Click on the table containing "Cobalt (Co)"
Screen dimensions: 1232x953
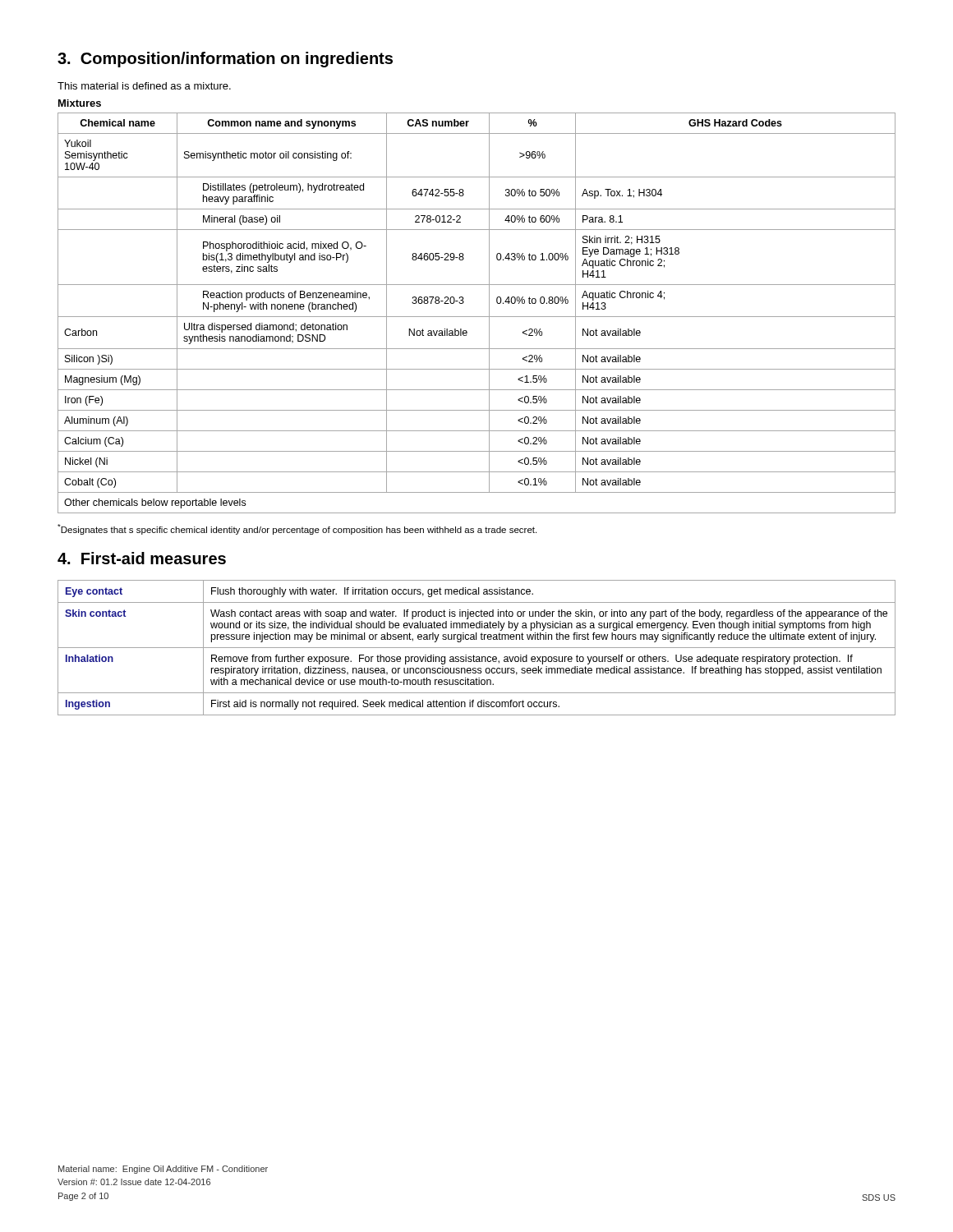point(476,313)
